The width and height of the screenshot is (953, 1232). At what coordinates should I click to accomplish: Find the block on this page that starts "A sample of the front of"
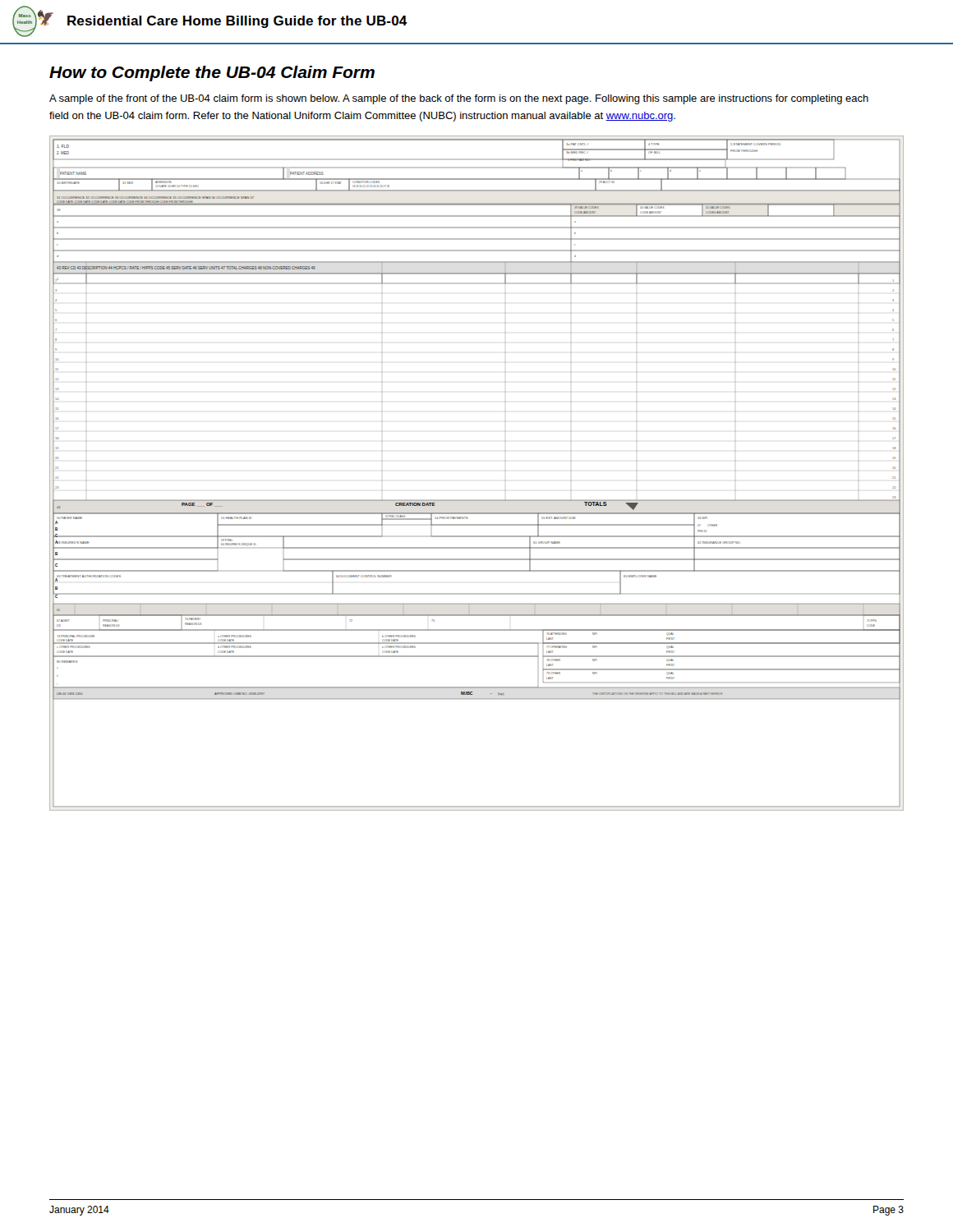pos(459,107)
